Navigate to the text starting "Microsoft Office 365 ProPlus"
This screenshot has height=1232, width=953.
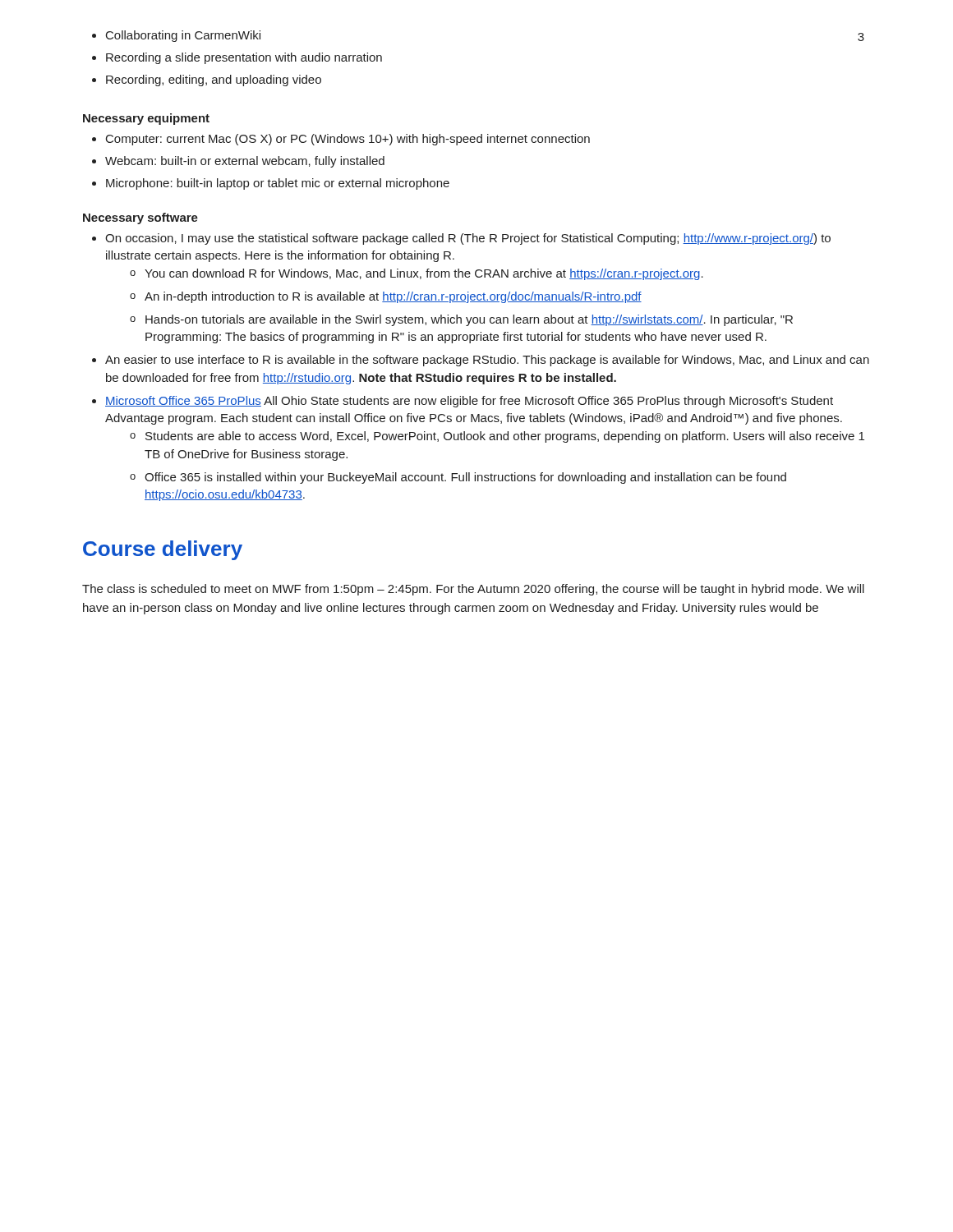488,448
